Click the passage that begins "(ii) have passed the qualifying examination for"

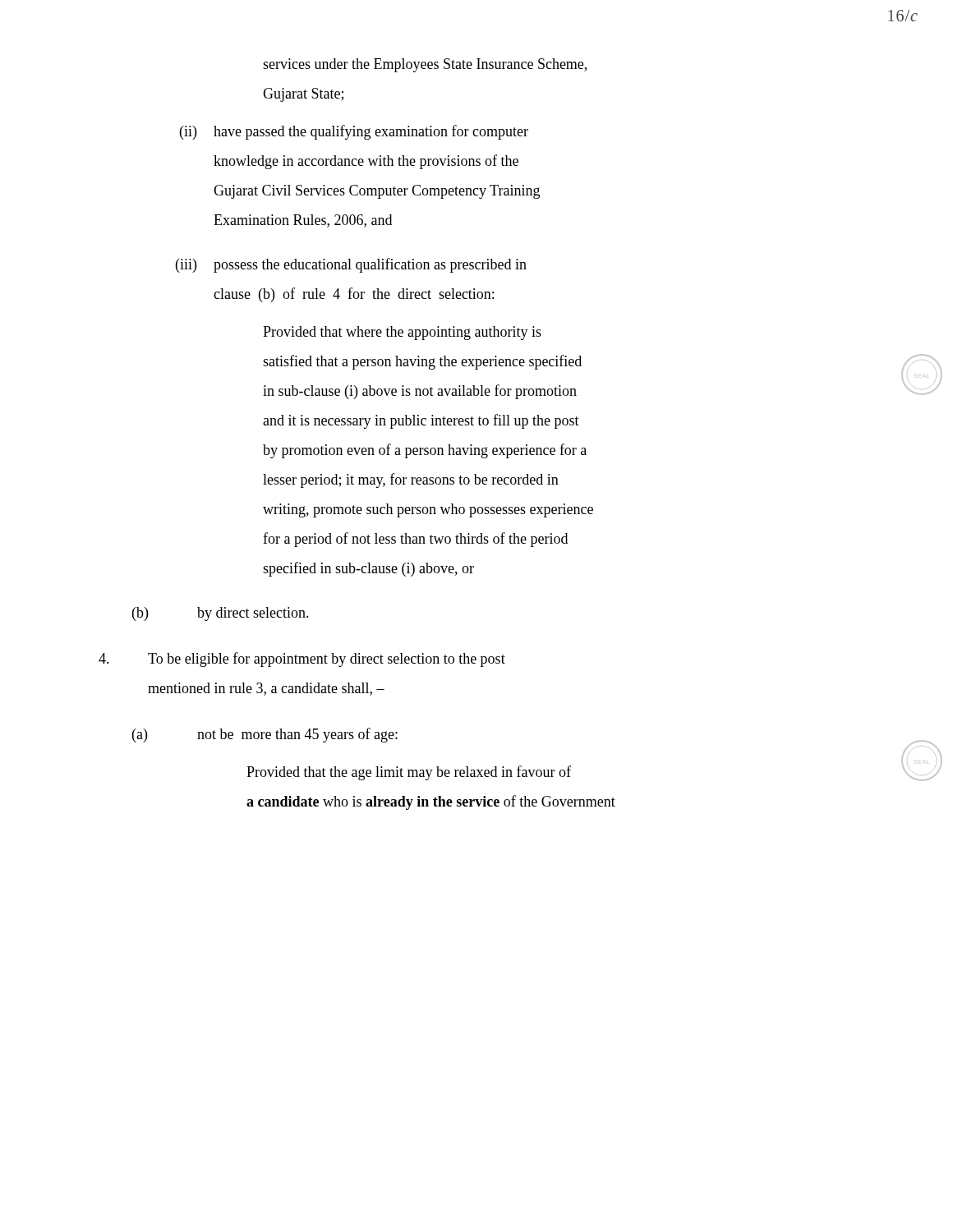pos(460,176)
